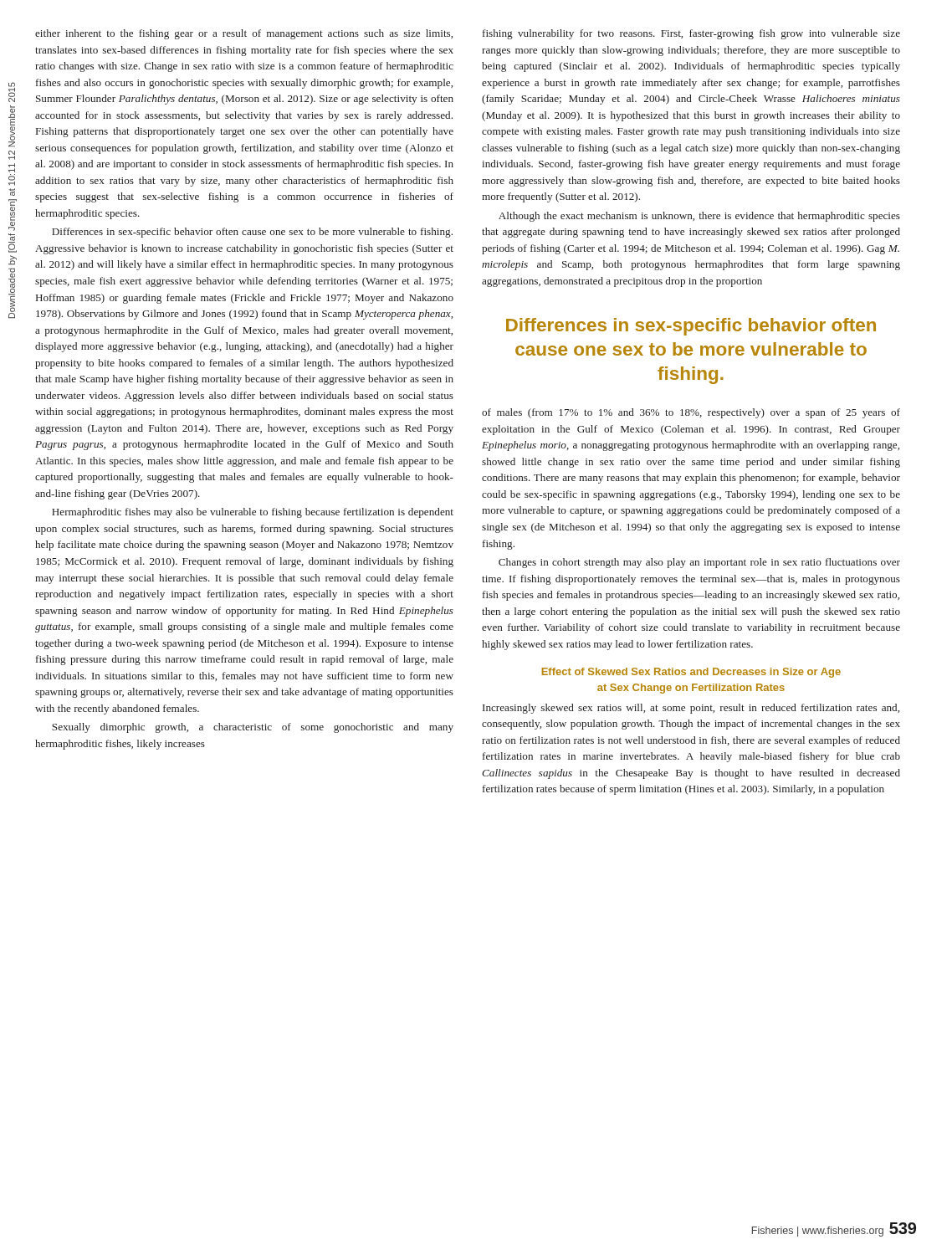Find the section header containing "Effect of Skewed"

(691, 680)
